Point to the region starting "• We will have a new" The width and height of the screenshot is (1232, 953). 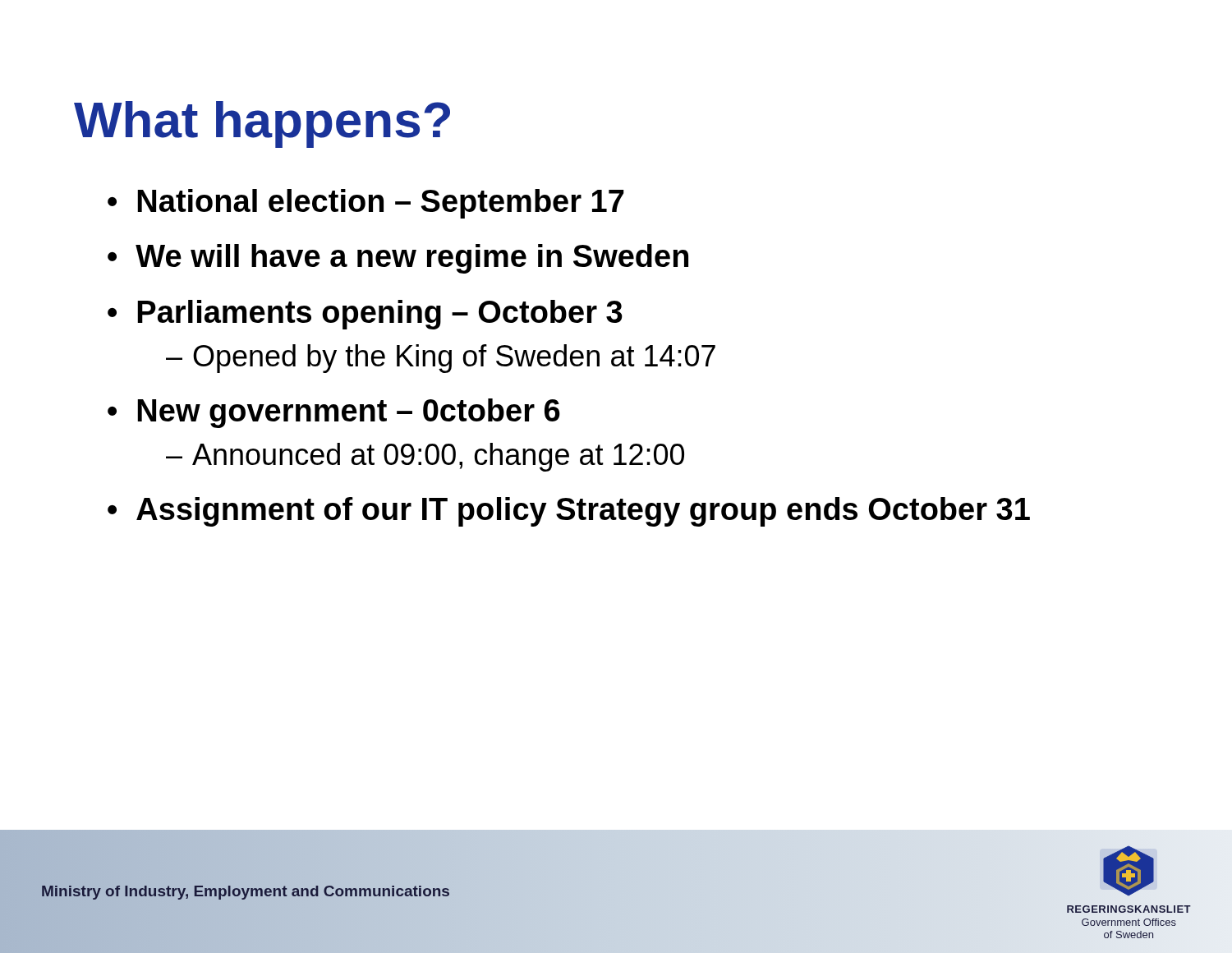(632, 257)
